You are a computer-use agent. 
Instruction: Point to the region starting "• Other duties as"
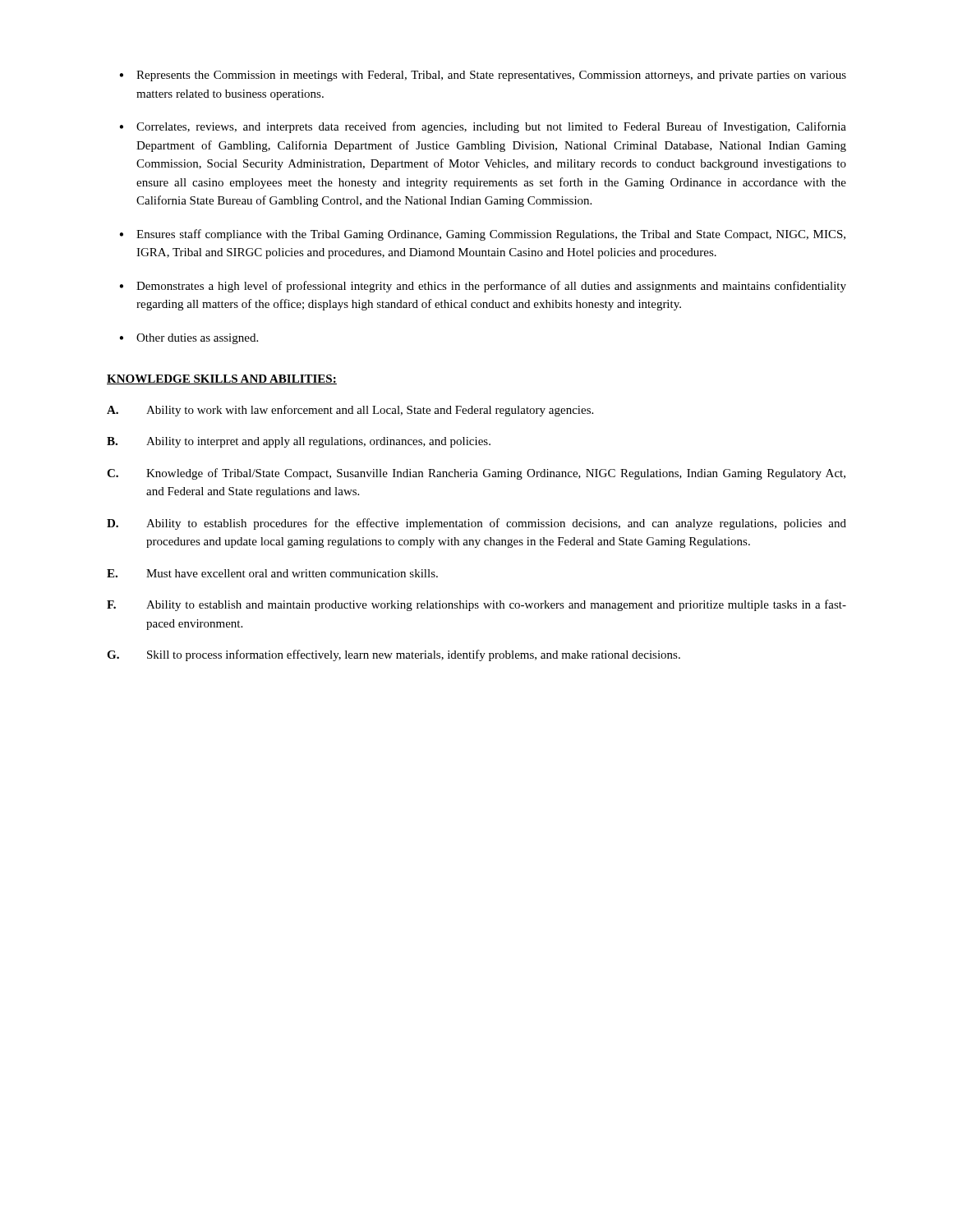coord(189,339)
